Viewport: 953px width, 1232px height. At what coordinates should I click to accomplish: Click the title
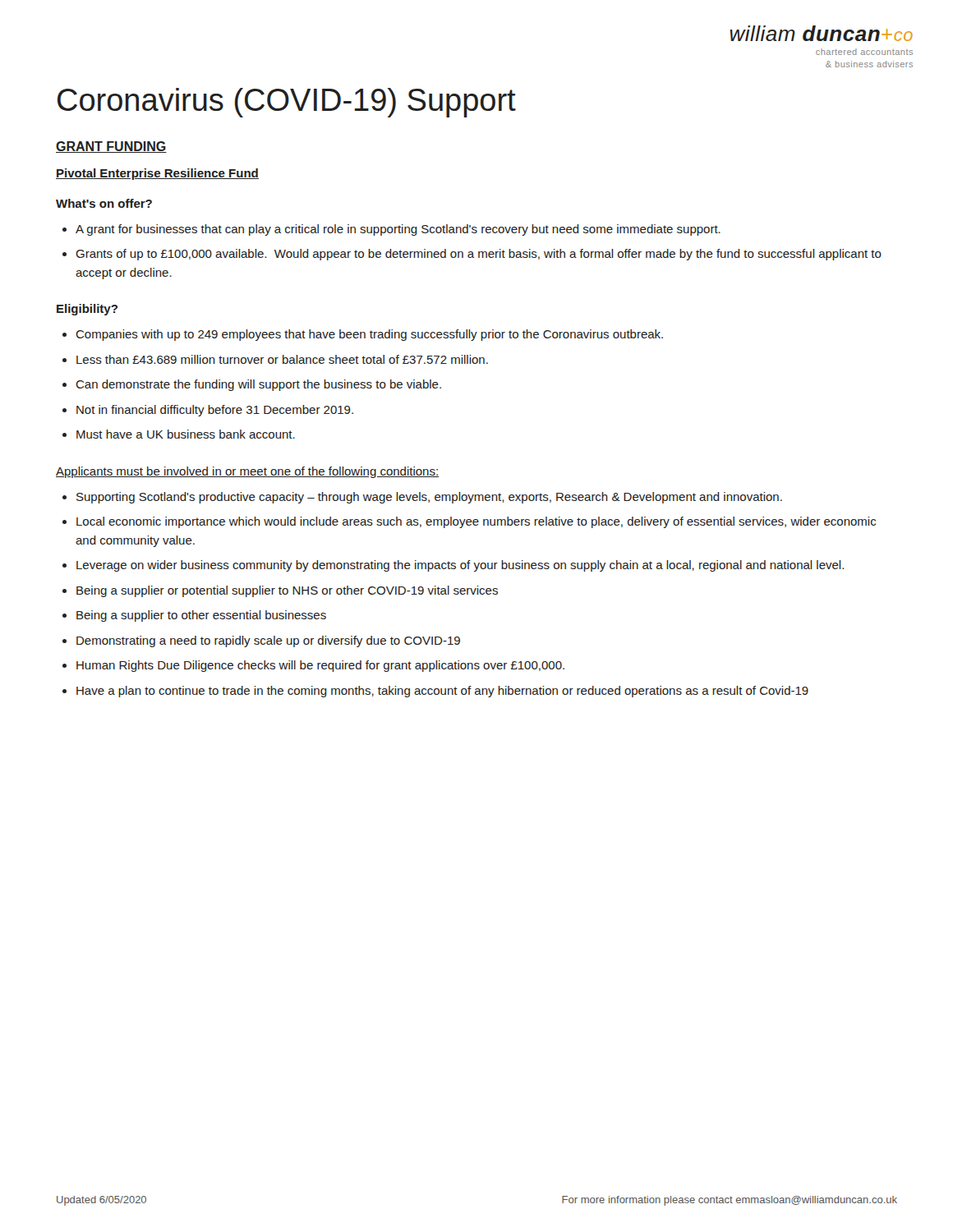point(286,100)
